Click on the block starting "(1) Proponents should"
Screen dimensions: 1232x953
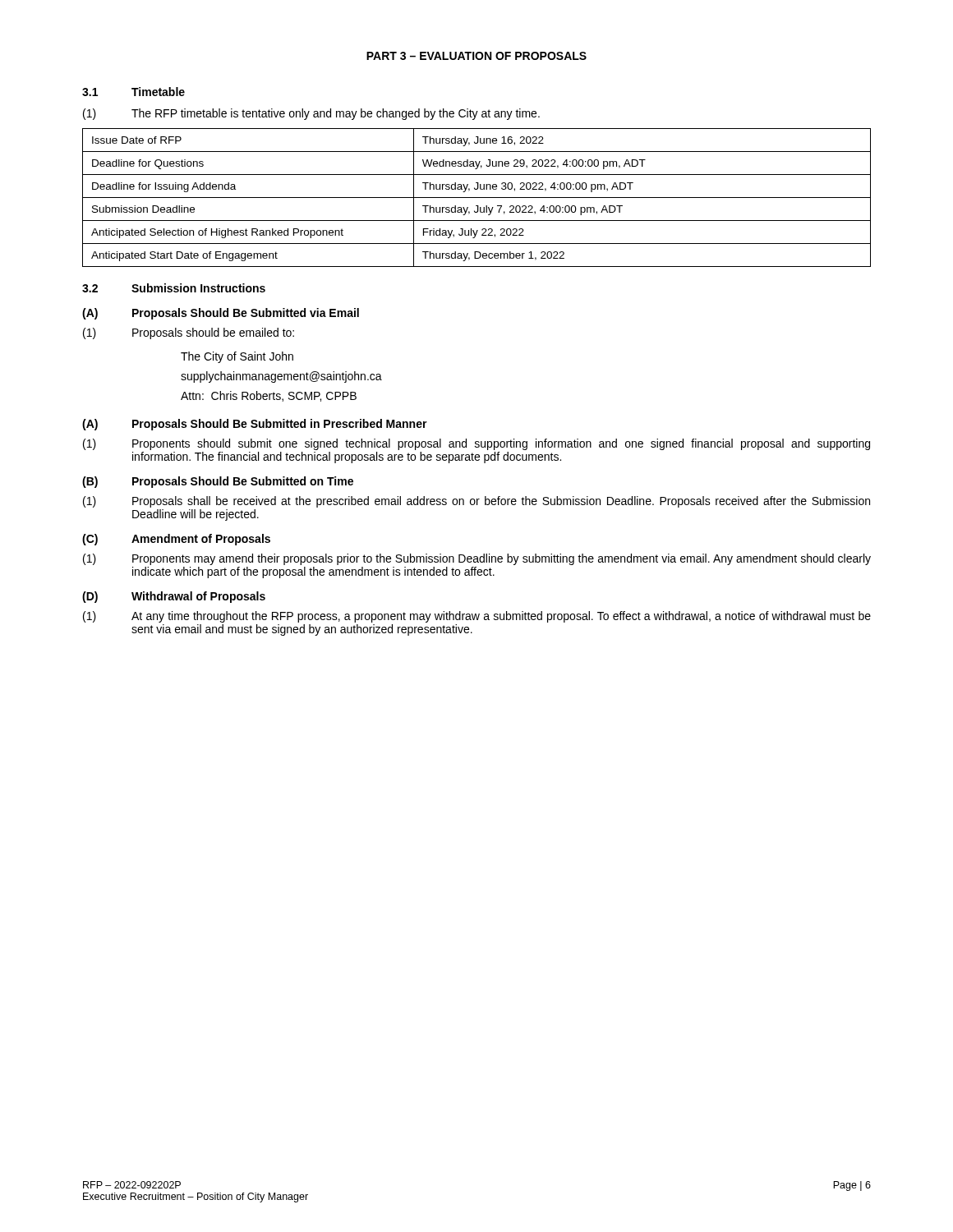476,450
